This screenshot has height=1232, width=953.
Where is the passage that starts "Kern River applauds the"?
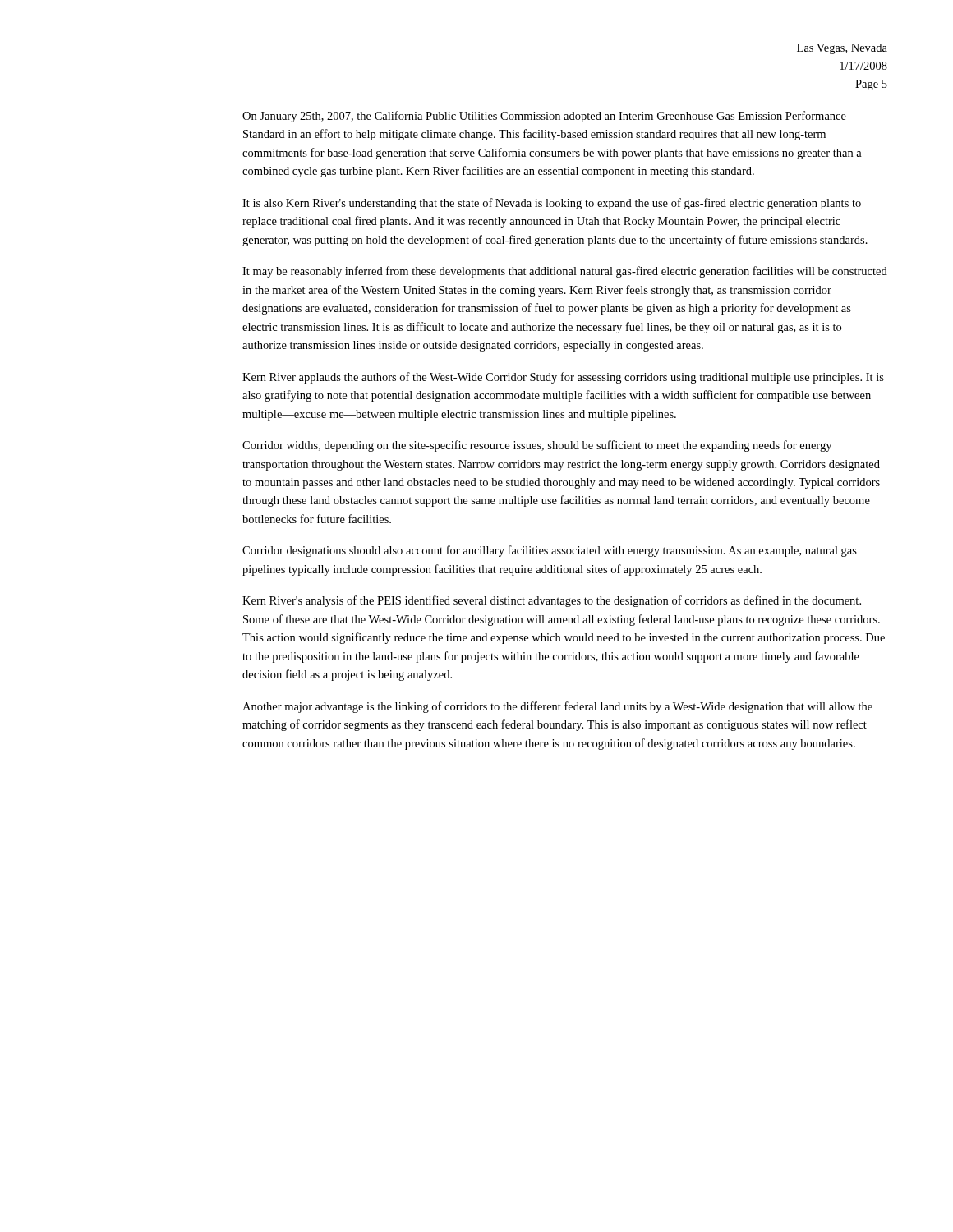tap(563, 395)
